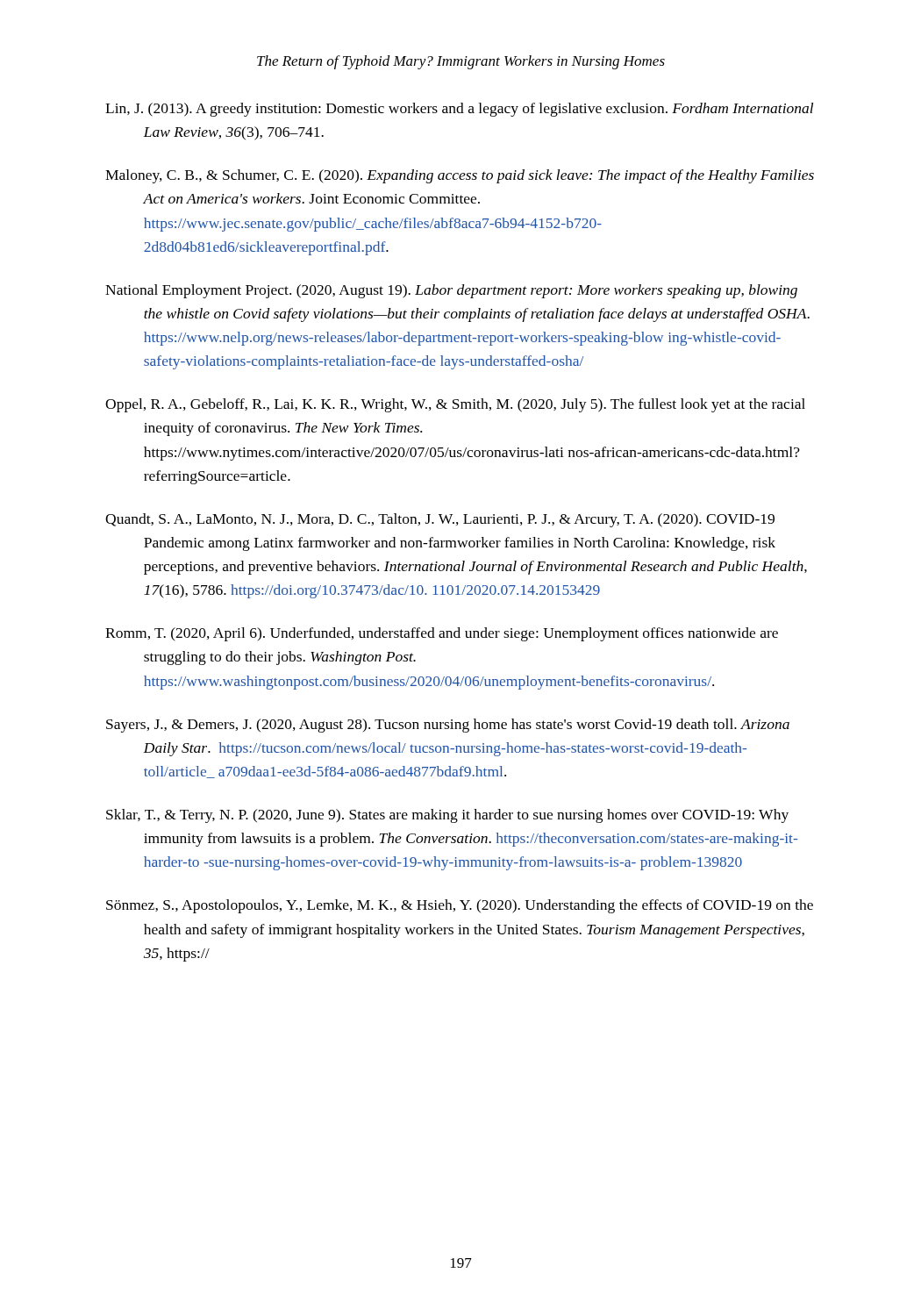Viewport: 921px width, 1316px height.
Task: Click the passage that begins "Maloney, C. B., & Schumer,"
Action: [460, 211]
